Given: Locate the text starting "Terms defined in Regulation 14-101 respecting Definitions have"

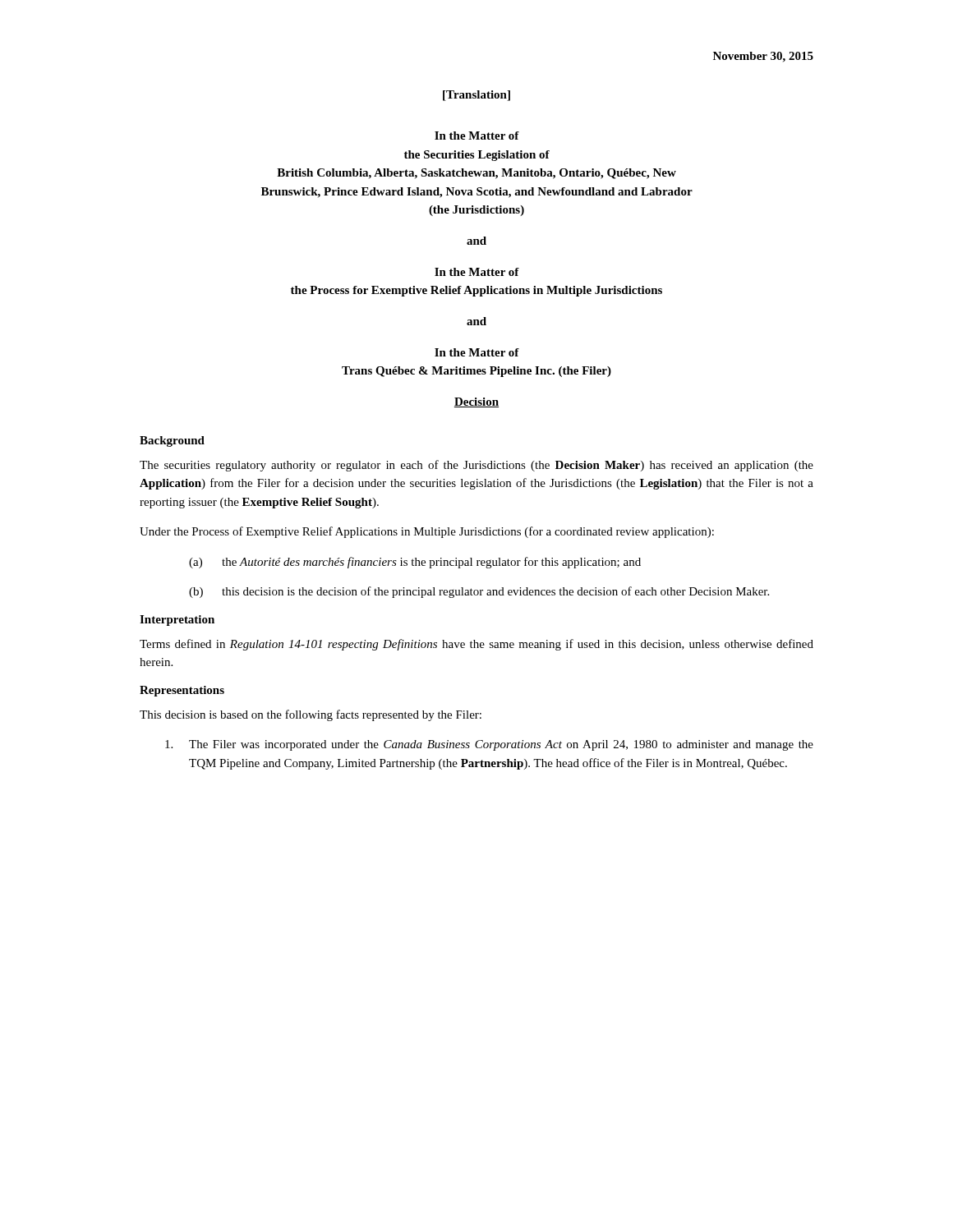Looking at the screenshot, I should [x=476, y=653].
